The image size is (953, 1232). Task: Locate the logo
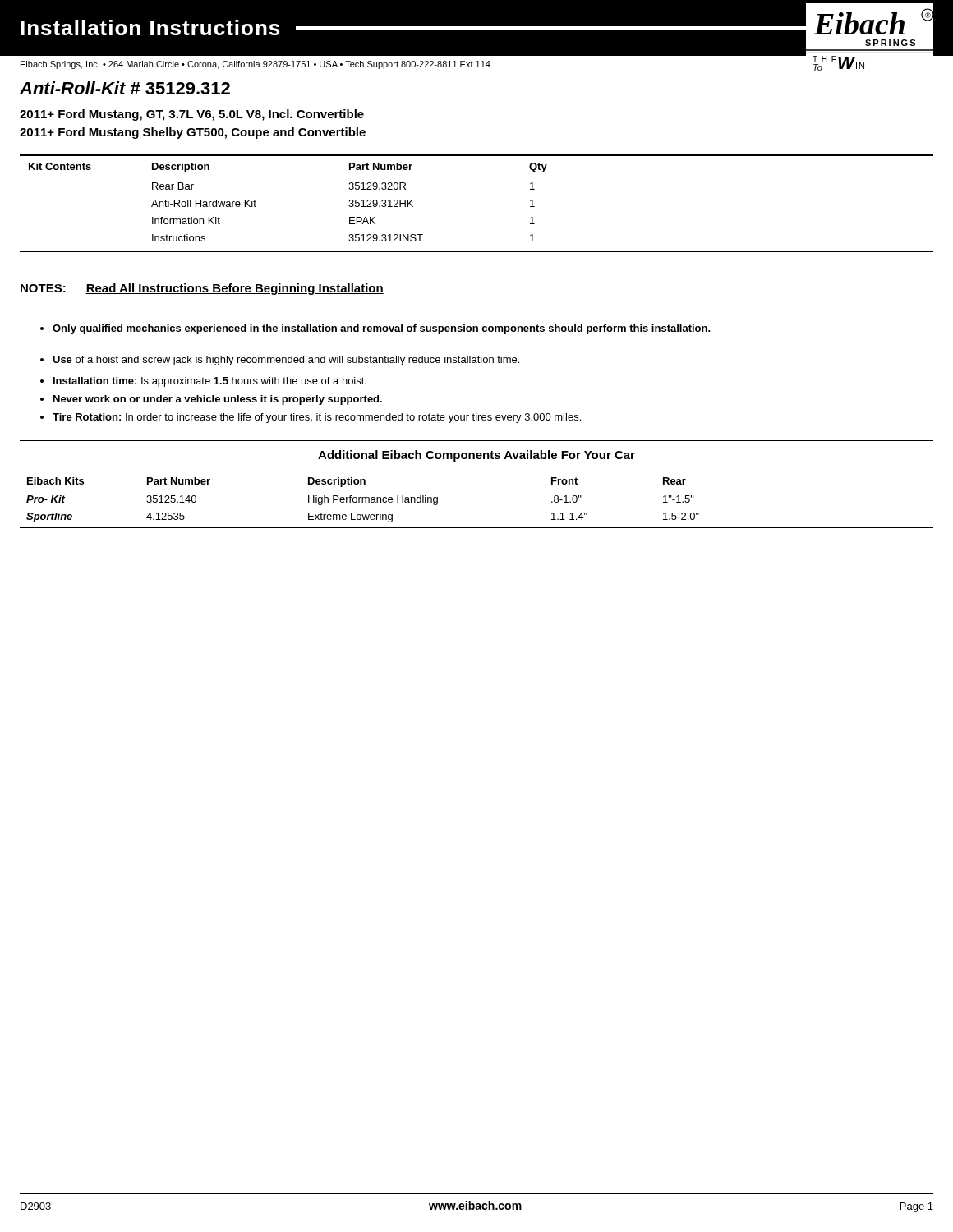coord(870,42)
